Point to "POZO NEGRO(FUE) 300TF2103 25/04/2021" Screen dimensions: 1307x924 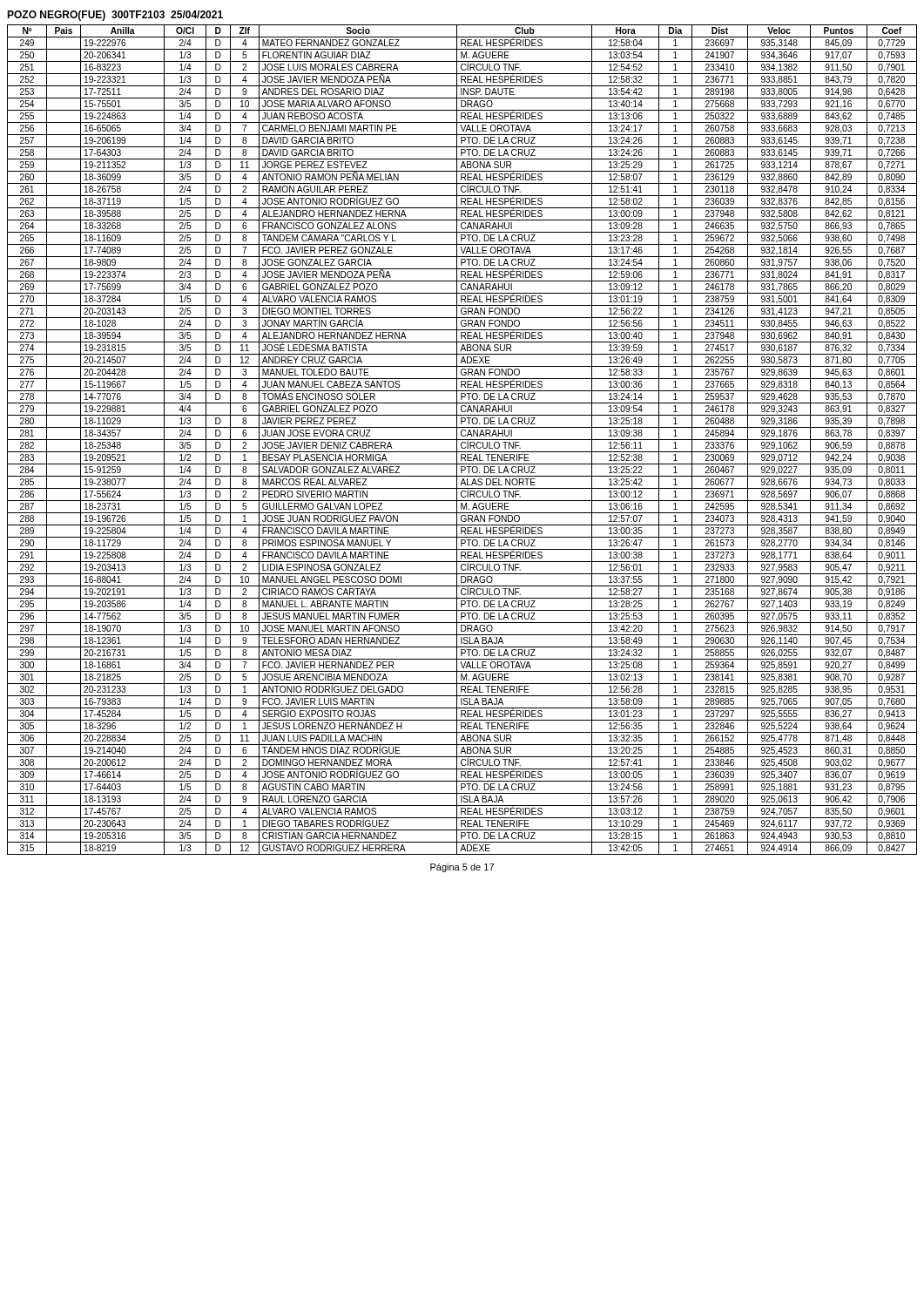115,15
